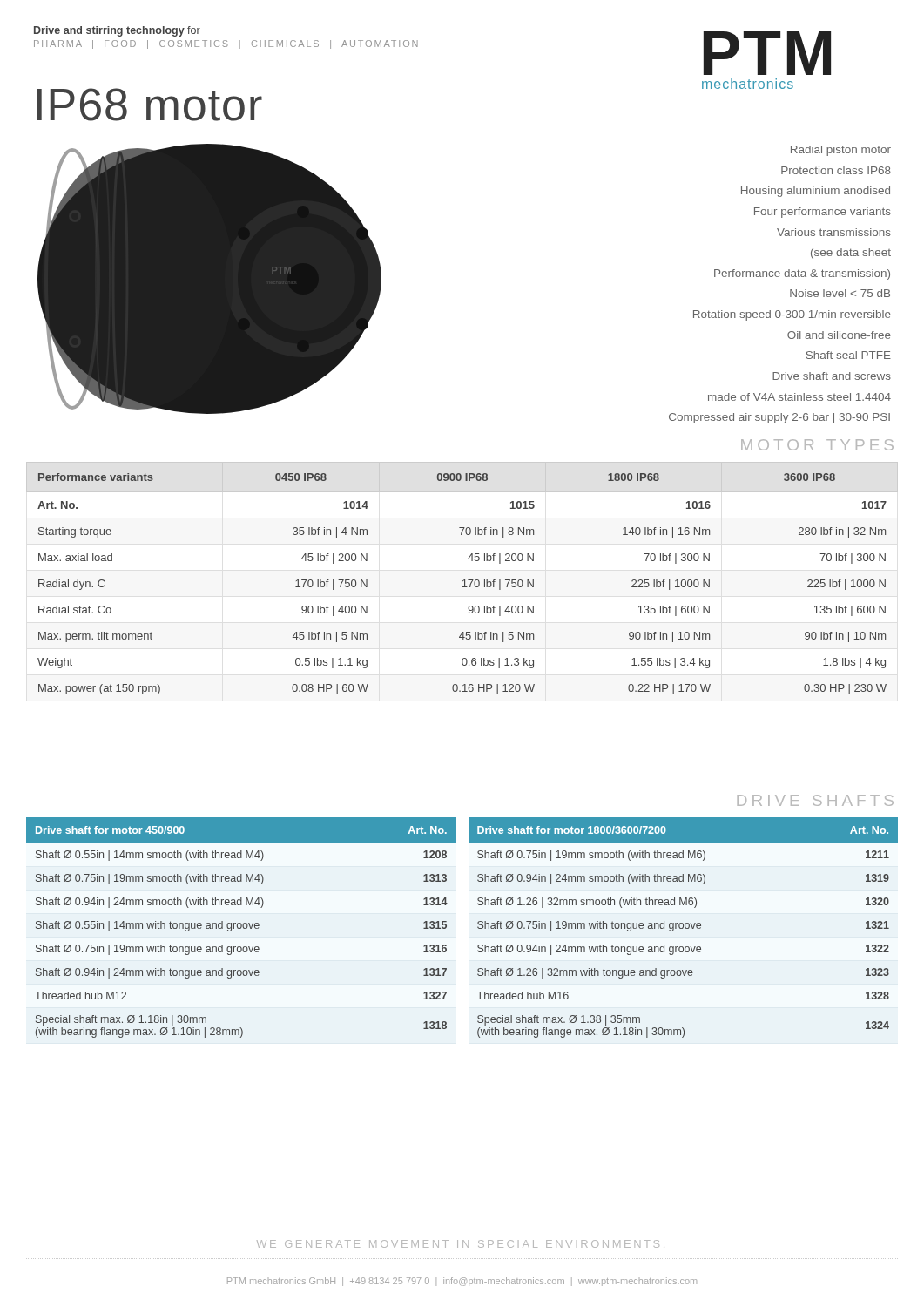Click on the title that reads "IP68 motor"
Viewport: 924px width, 1307px height.
tap(148, 105)
